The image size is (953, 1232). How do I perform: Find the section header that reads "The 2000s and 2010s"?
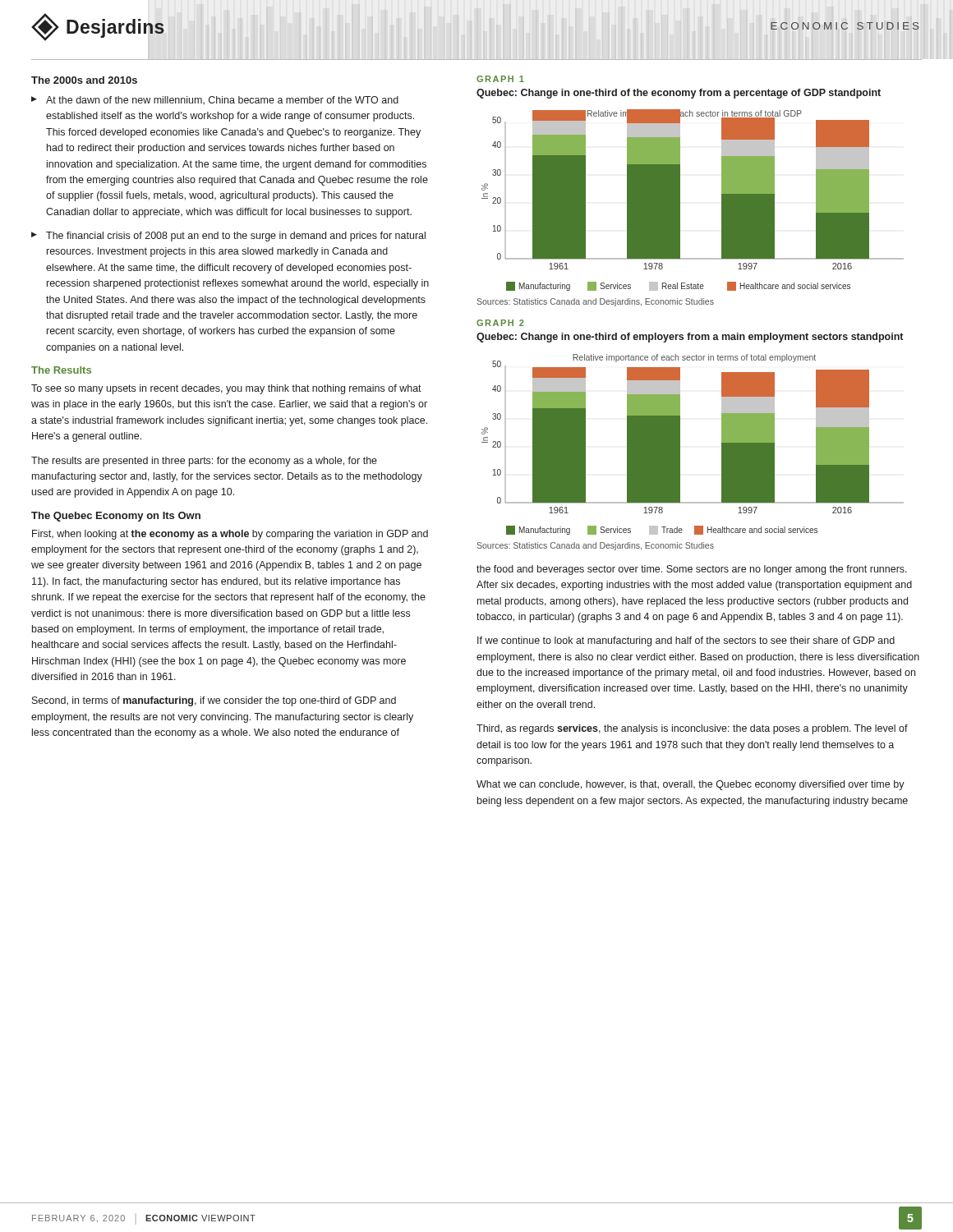84,80
